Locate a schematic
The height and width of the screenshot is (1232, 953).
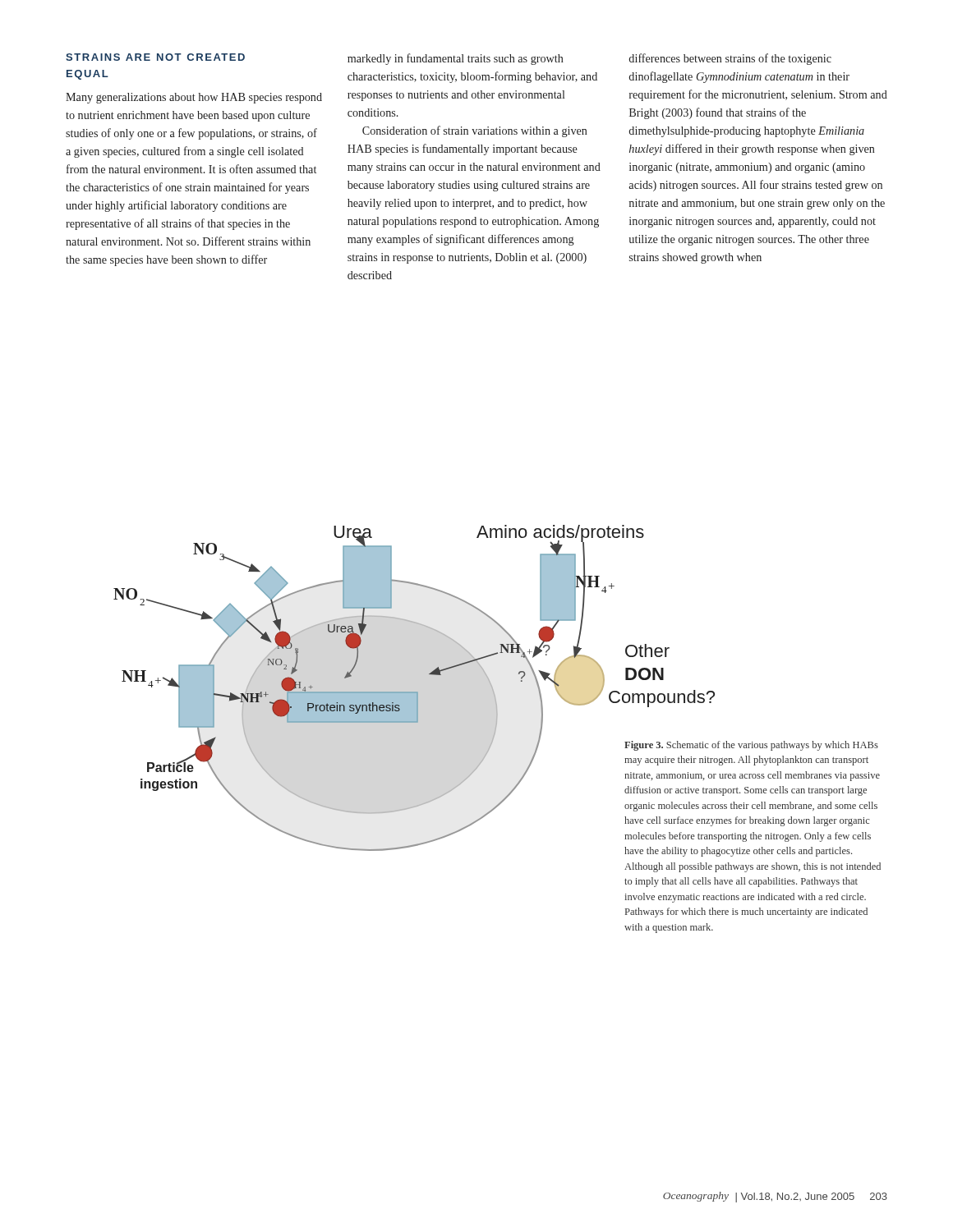pos(476,649)
